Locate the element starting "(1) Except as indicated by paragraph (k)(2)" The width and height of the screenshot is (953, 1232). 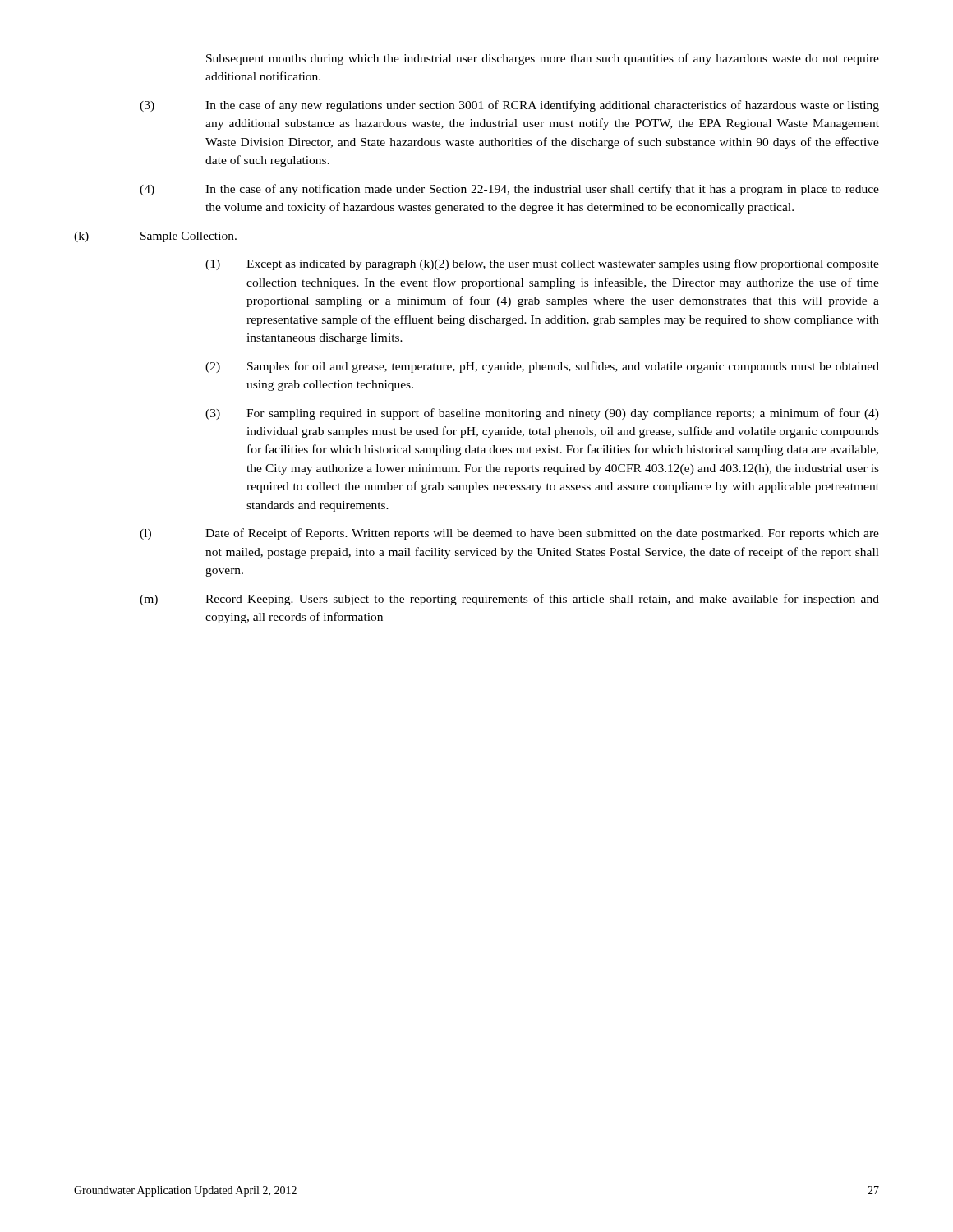pyautogui.click(x=542, y=301)
